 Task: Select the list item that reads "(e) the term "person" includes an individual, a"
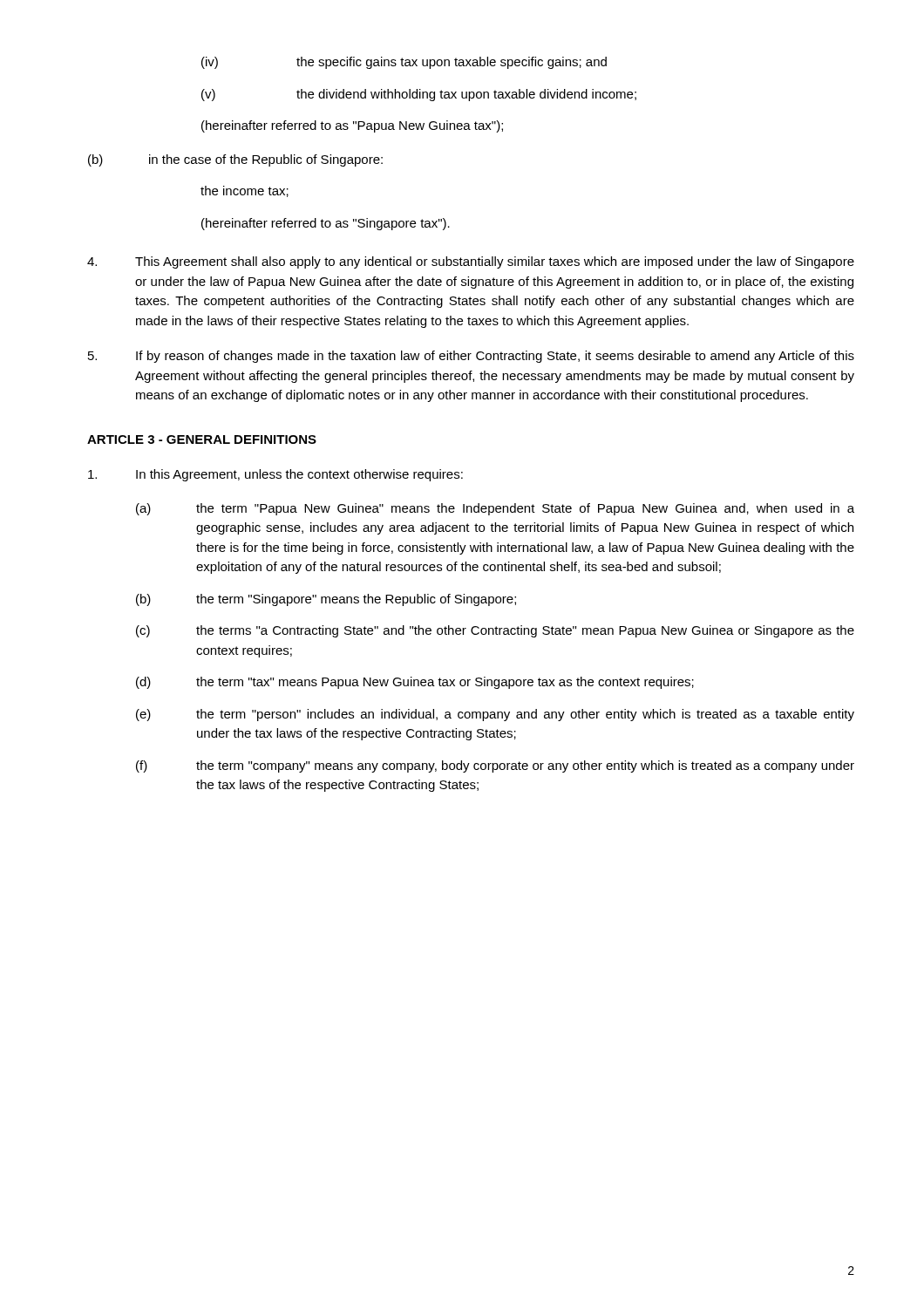[471, 724]
